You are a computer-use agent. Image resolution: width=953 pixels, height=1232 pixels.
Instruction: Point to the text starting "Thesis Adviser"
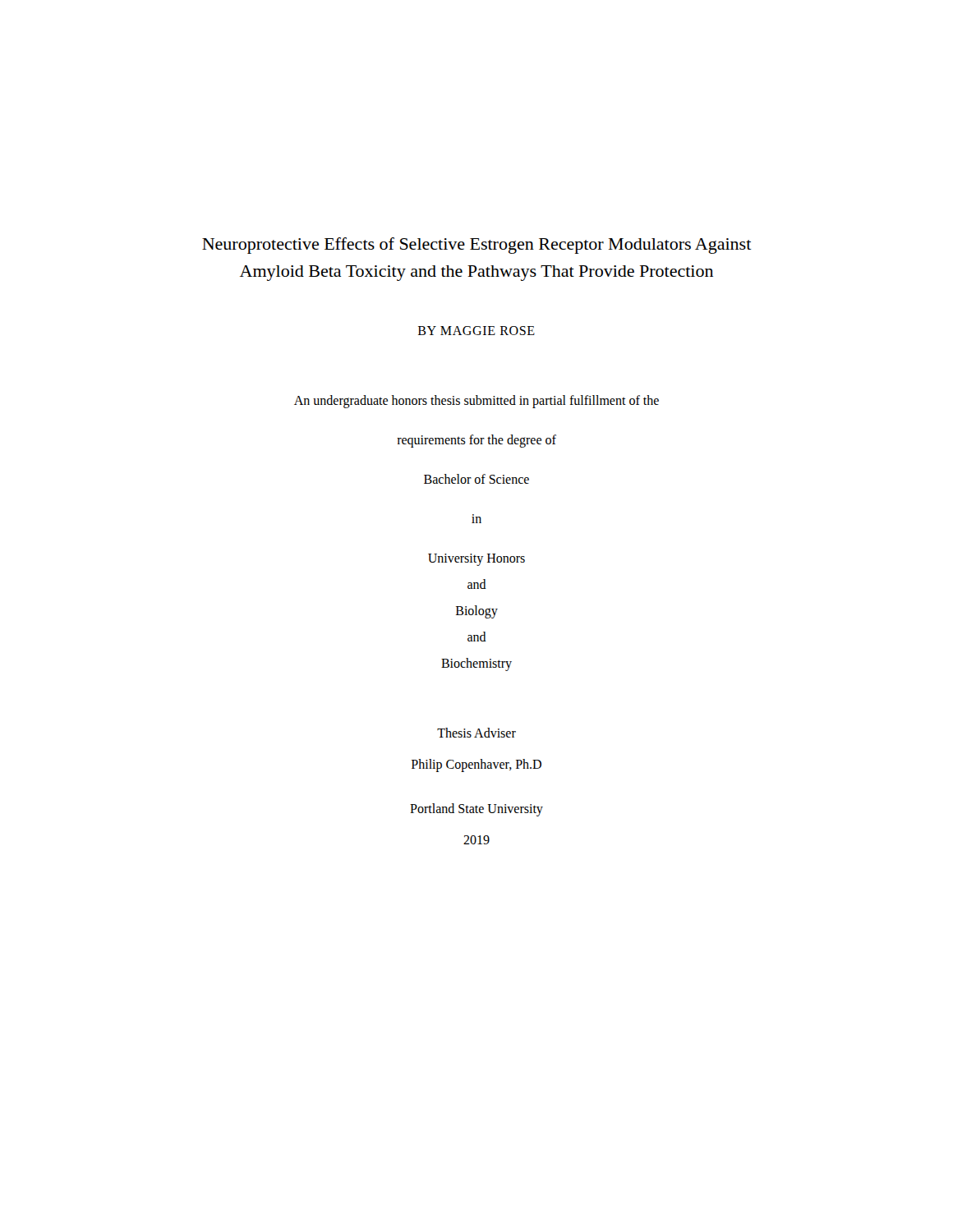pyautogui.click(x=476, y=733)
